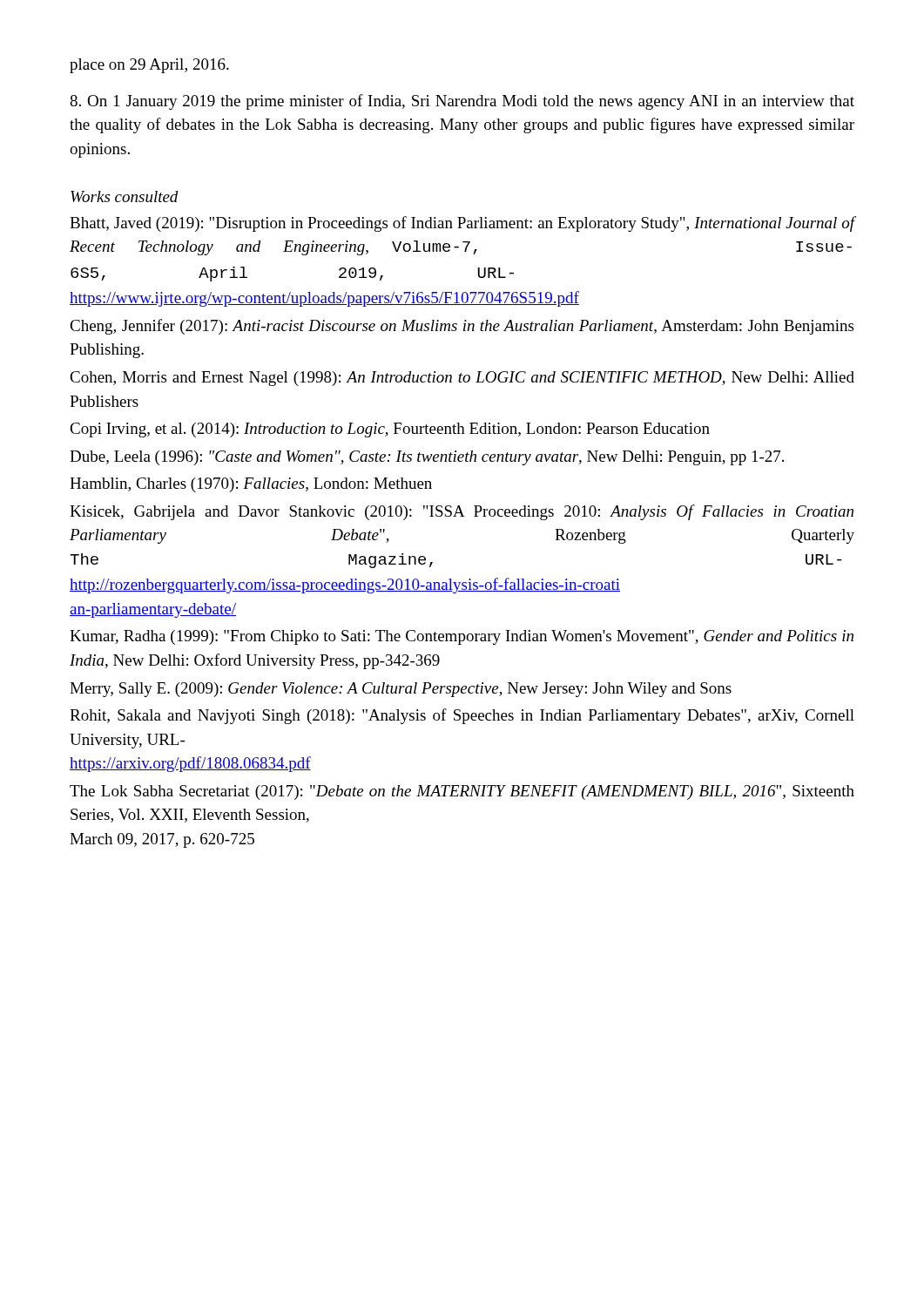Viewport: 924px width, 1307px height.
Task: Point to the block beginning "Merry, Sally E. (2009): Gender Violence: A"
Action: (x=401, y=688)
